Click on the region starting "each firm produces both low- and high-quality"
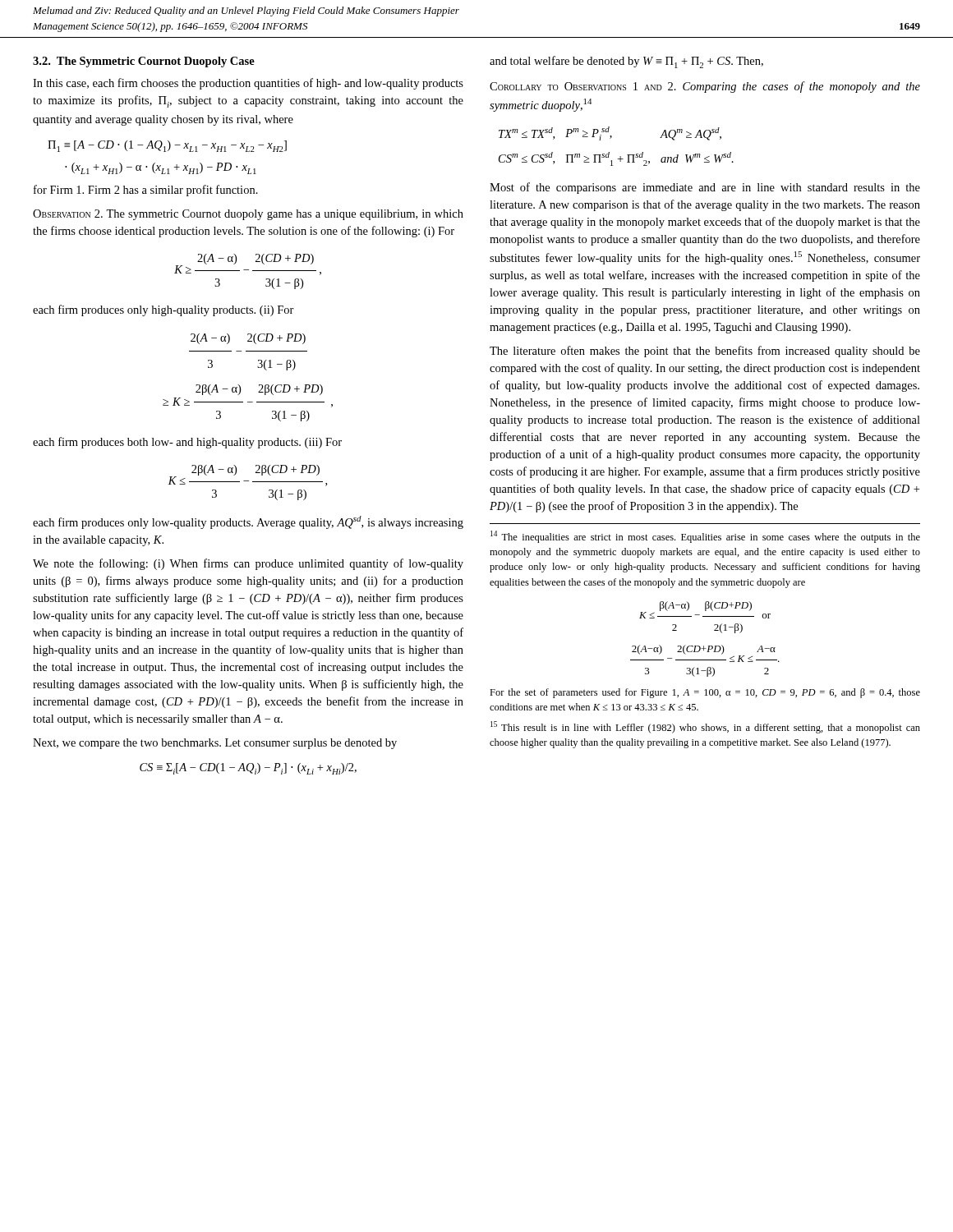 (x=248, y=442)
